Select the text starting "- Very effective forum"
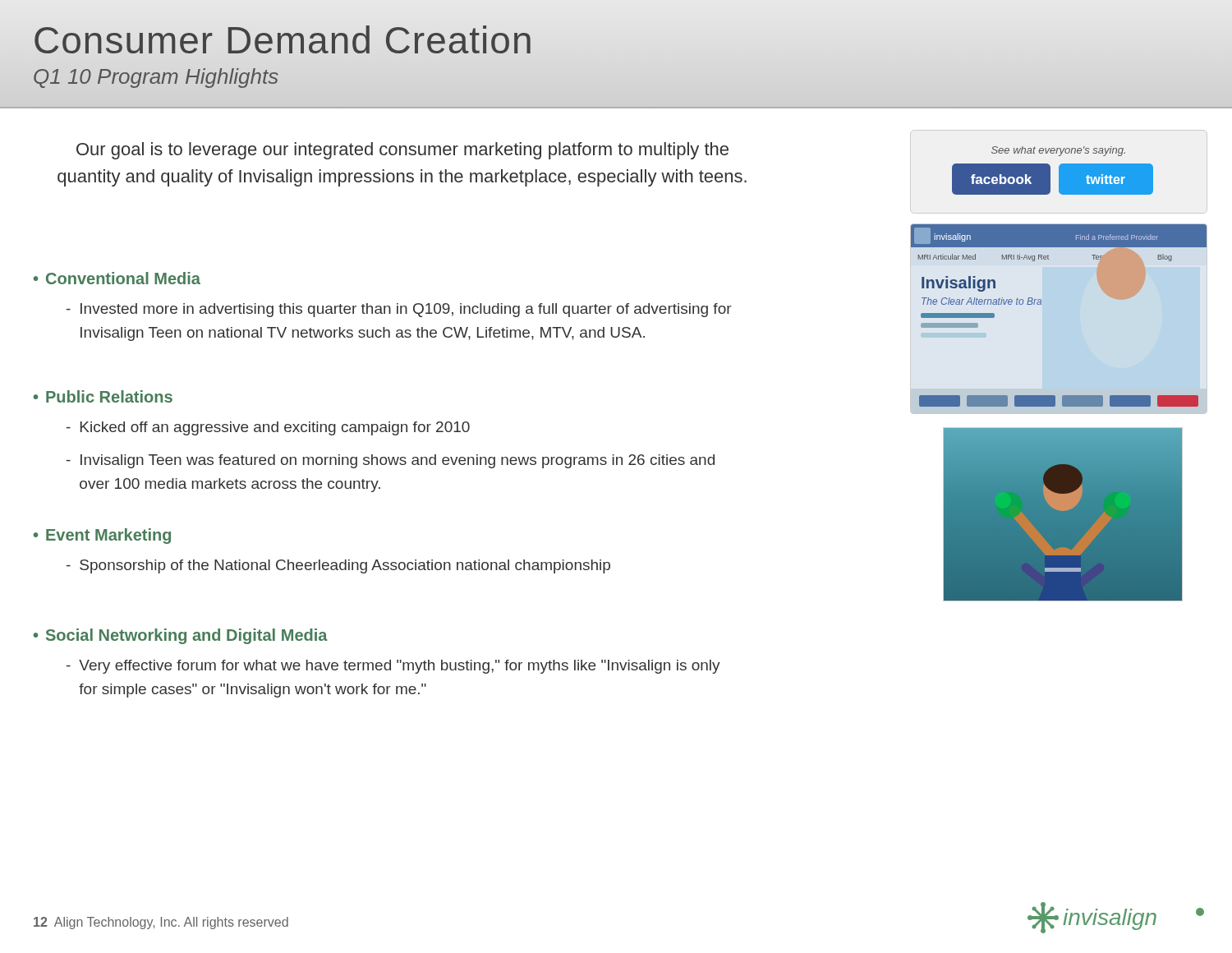This screenshot has width=1232, height=953. click(x=402, y=677)
